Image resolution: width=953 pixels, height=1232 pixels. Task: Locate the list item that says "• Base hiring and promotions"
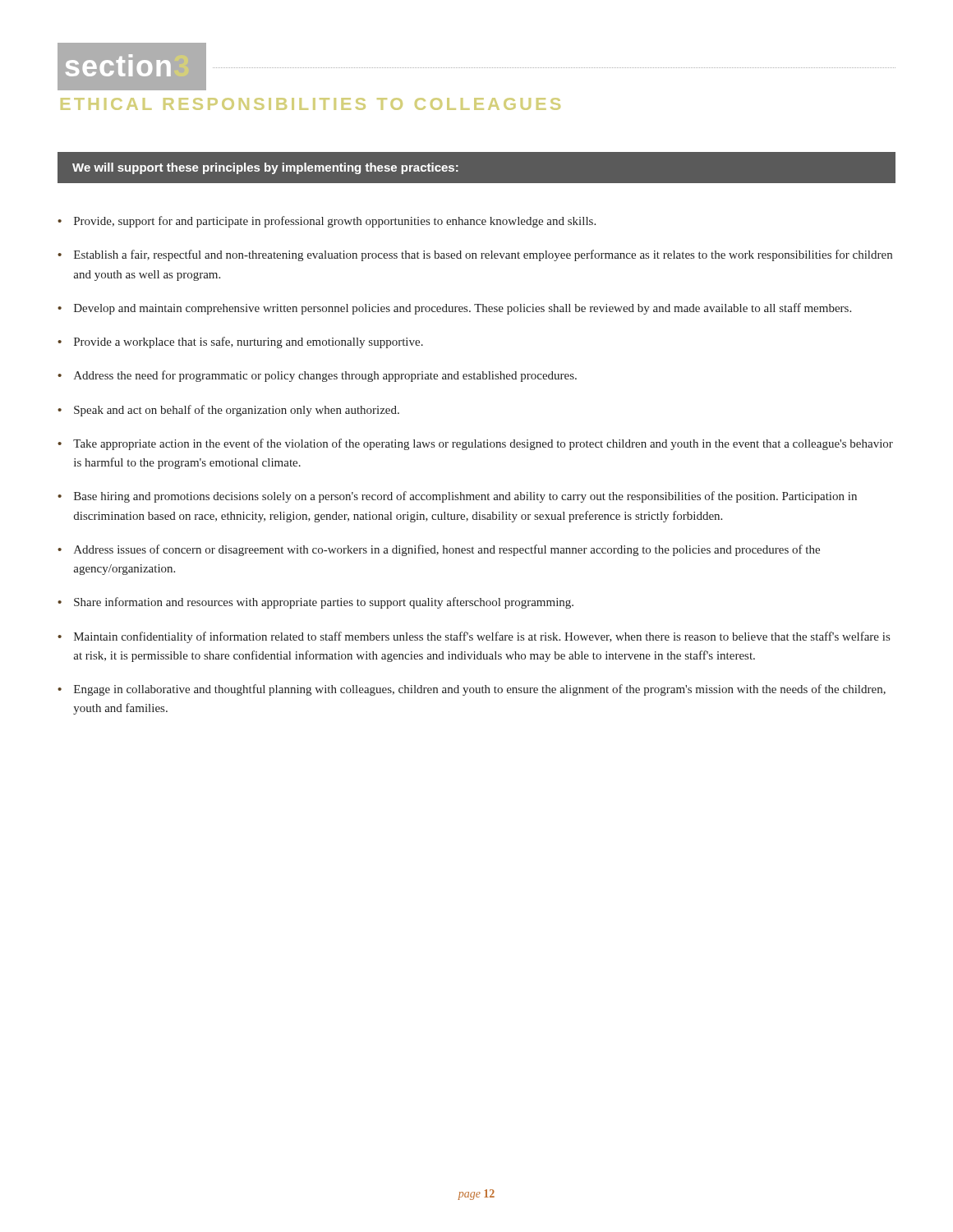(476, 506)
